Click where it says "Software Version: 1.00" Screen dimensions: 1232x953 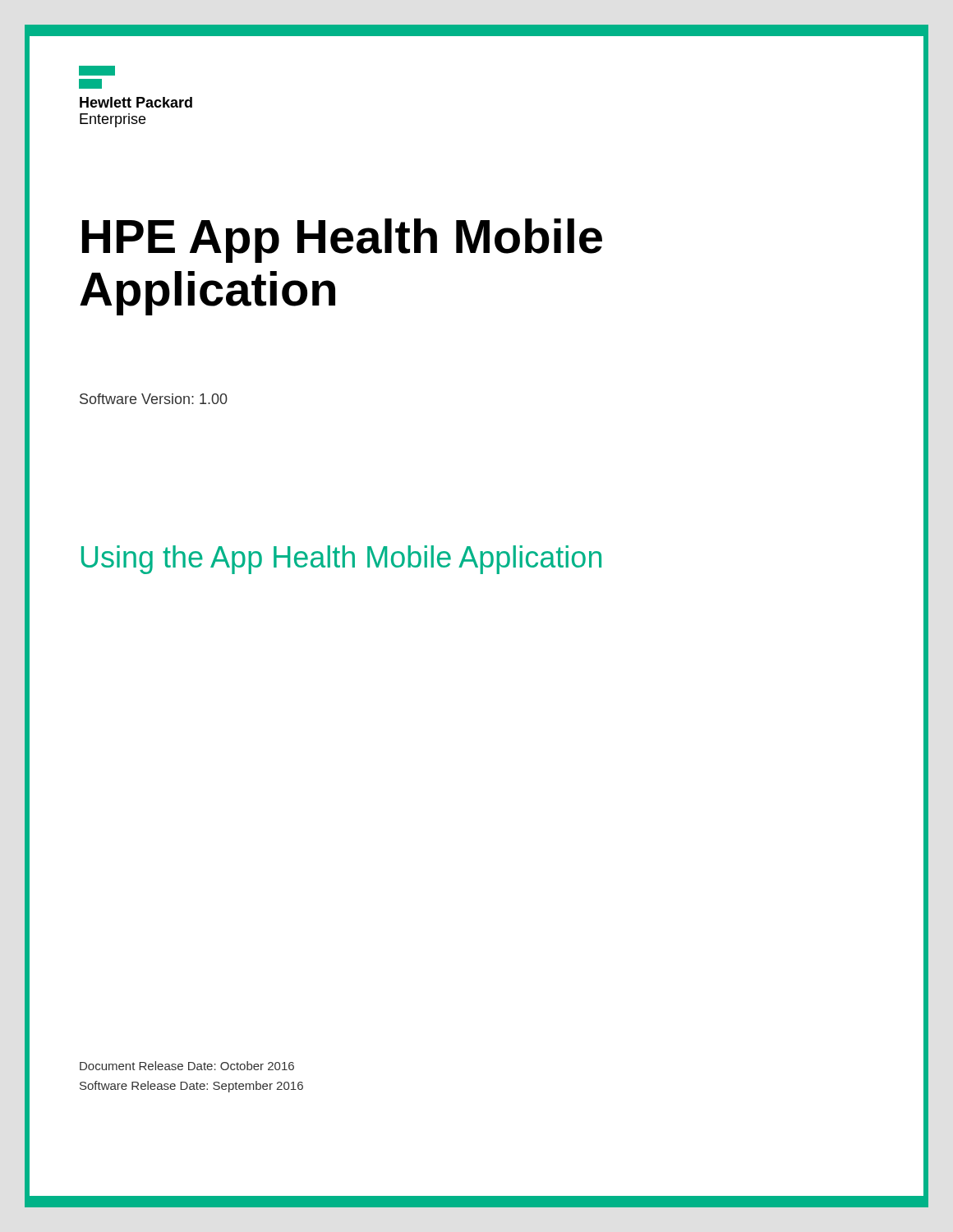click(153, 400)
